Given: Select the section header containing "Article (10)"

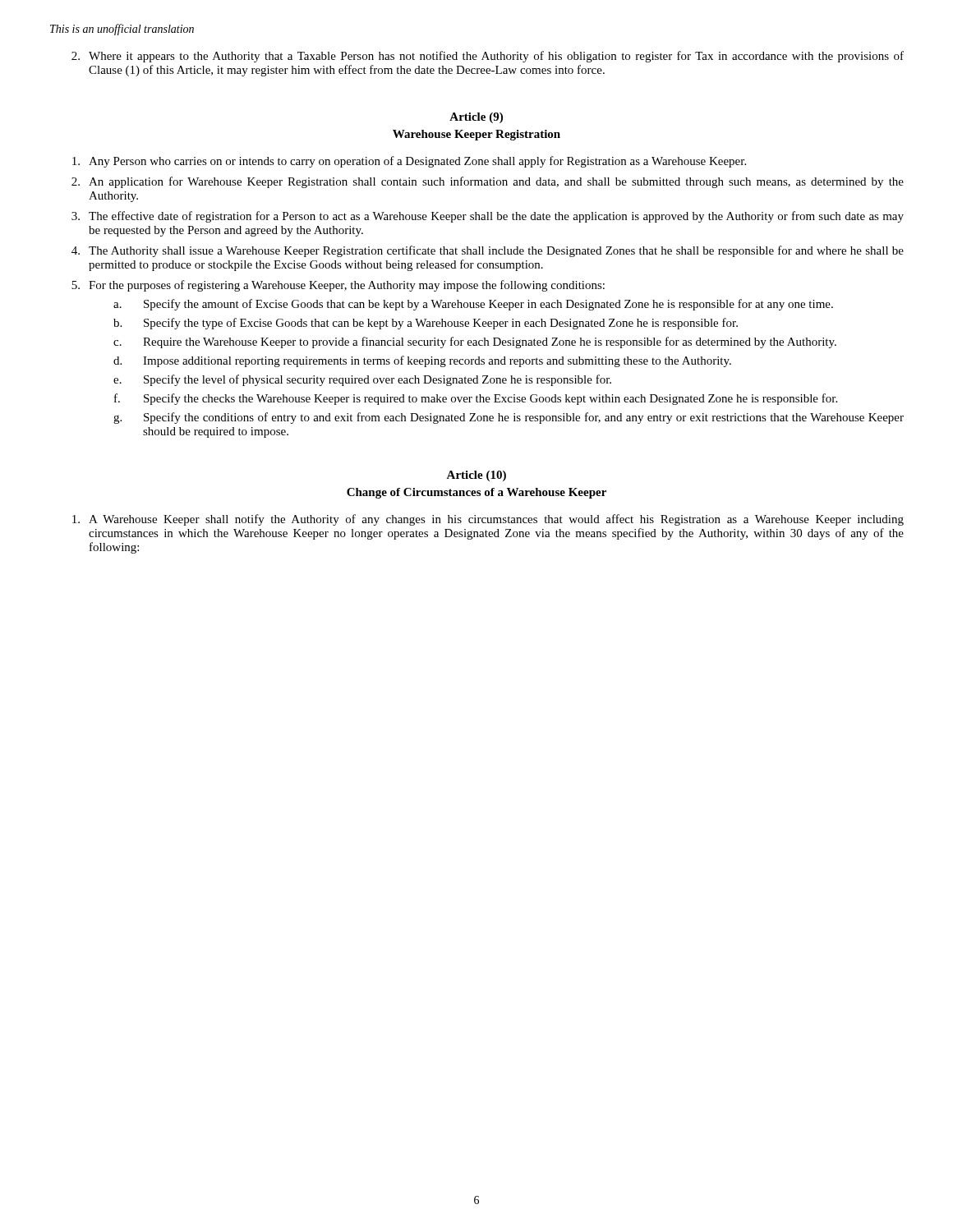Looking at the screenshot, I should click(476, 475).
